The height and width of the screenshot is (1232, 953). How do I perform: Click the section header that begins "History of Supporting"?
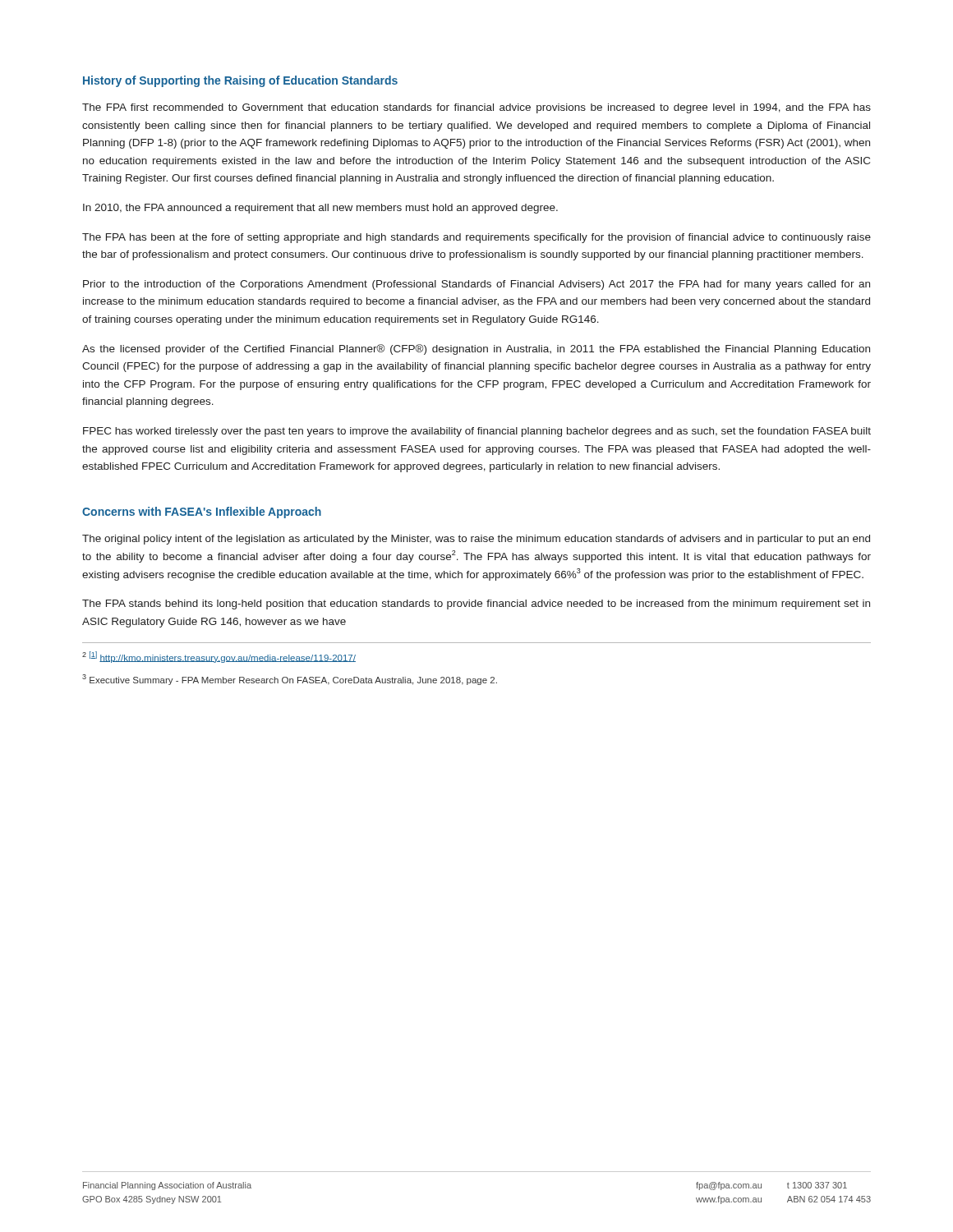240,81
